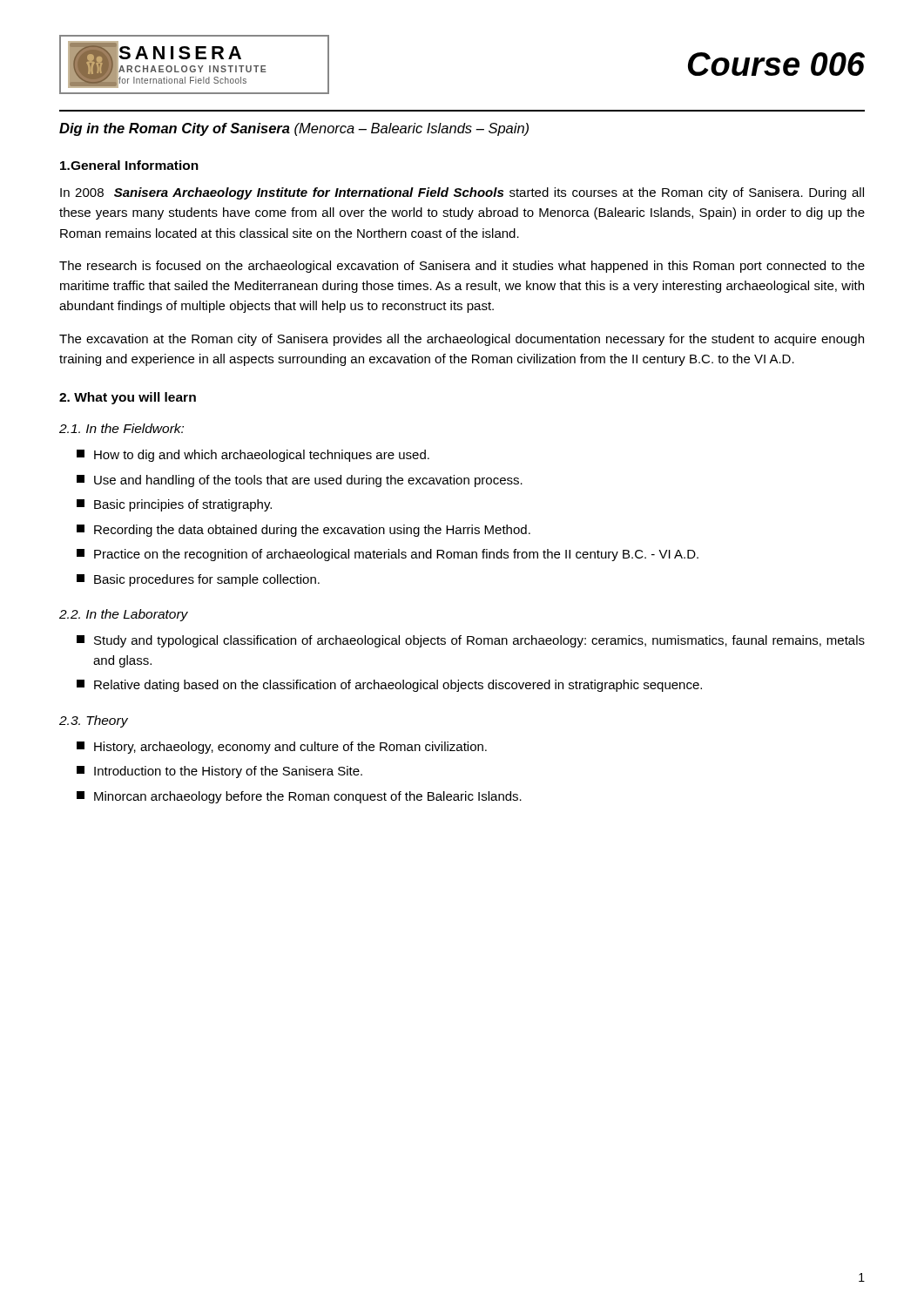Find the passage starting "1. In the Fieldwork:"

122,428
